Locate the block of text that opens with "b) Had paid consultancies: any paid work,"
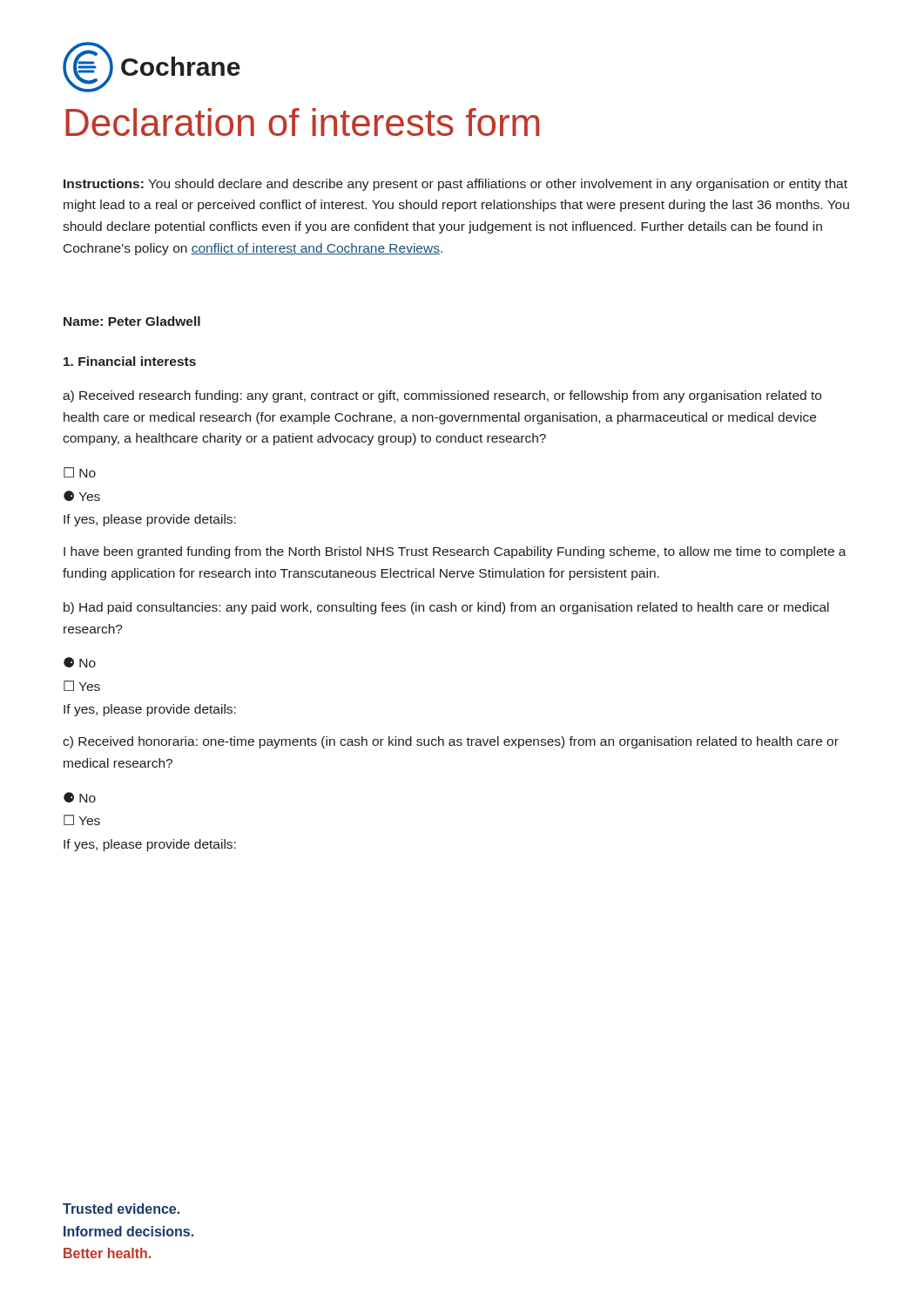 click(x=446, y=617)
